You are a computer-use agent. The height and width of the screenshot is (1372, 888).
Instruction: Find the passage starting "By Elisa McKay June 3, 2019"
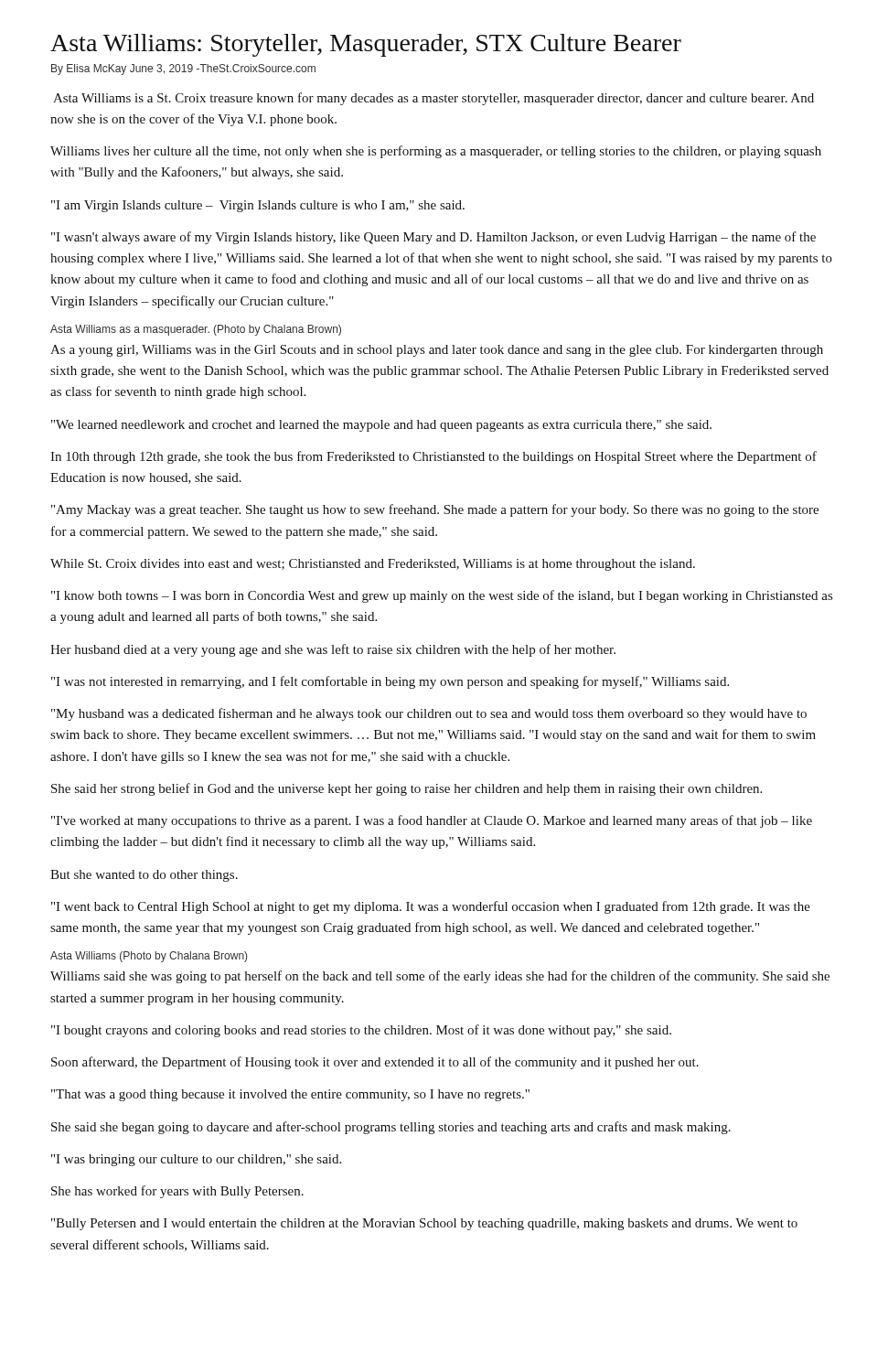(183, 68)
